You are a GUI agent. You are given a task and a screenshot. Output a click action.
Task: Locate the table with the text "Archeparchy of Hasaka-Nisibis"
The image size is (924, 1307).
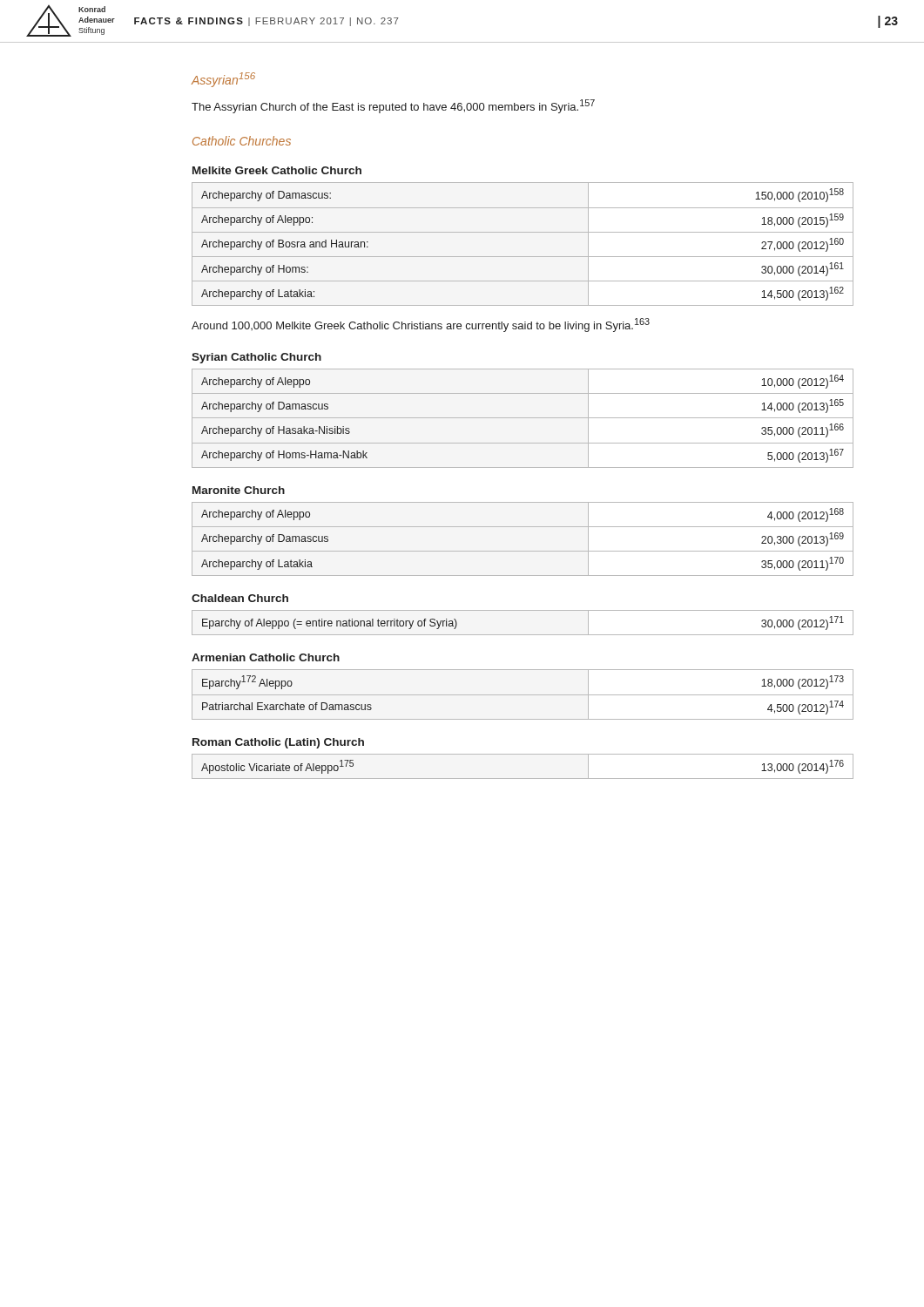pyautogui.click(x=523, y=418)
